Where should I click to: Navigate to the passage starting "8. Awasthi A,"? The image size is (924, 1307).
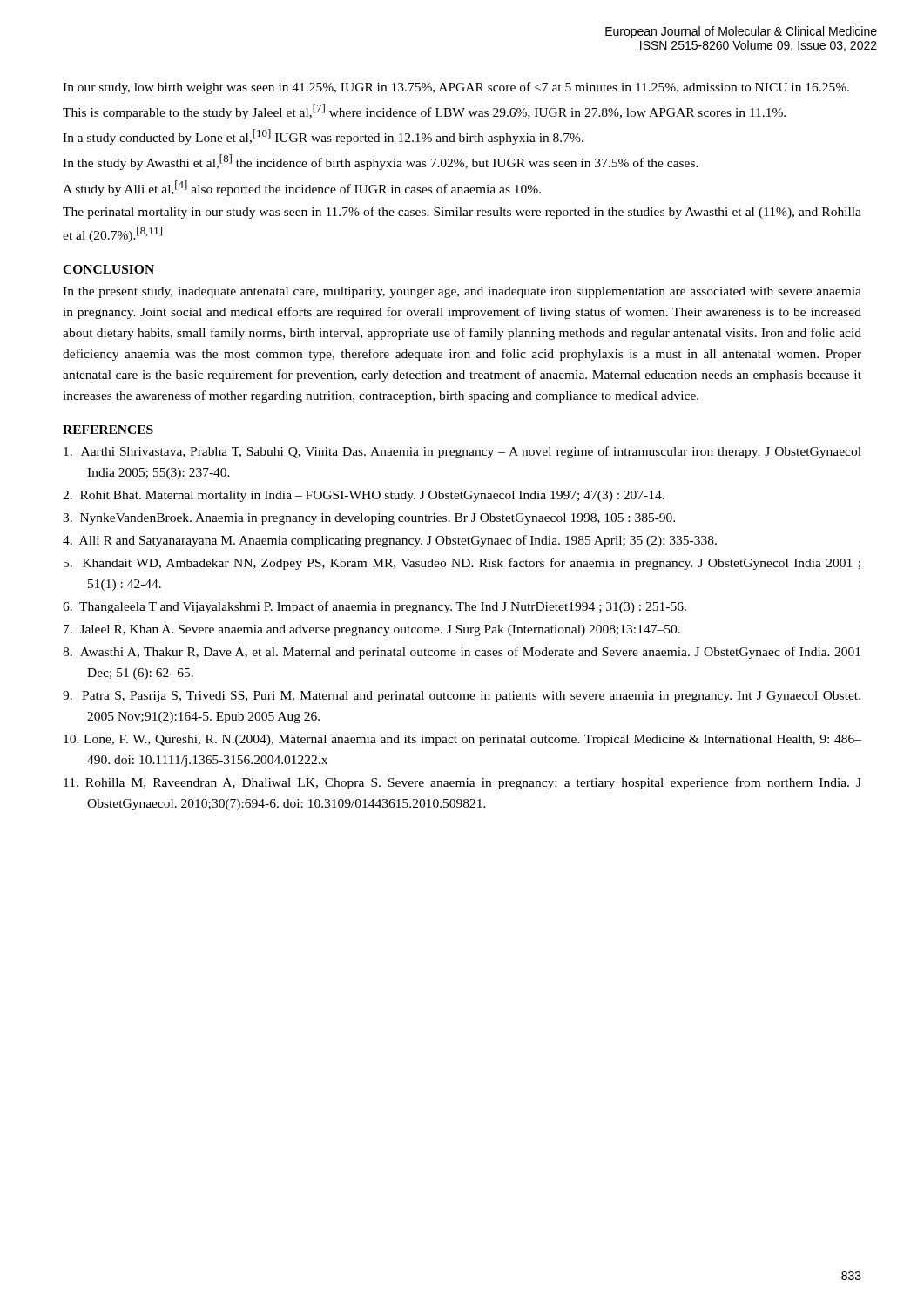462,662
